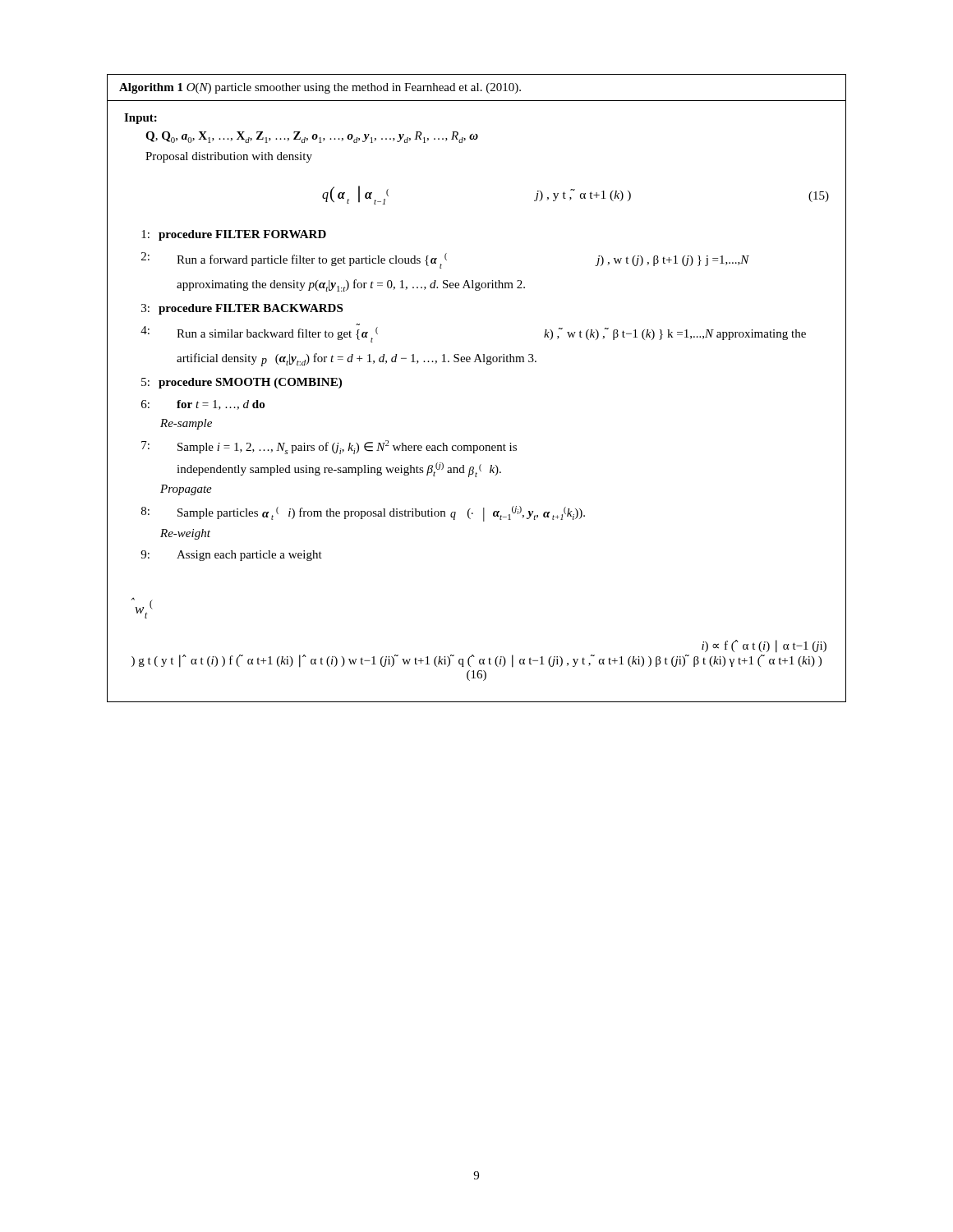Click the section header that begins "Algorithm 1 O(N) particle smoother using the method"
This screenshot has width=953, height=1232.
click(x=476, y=378)
